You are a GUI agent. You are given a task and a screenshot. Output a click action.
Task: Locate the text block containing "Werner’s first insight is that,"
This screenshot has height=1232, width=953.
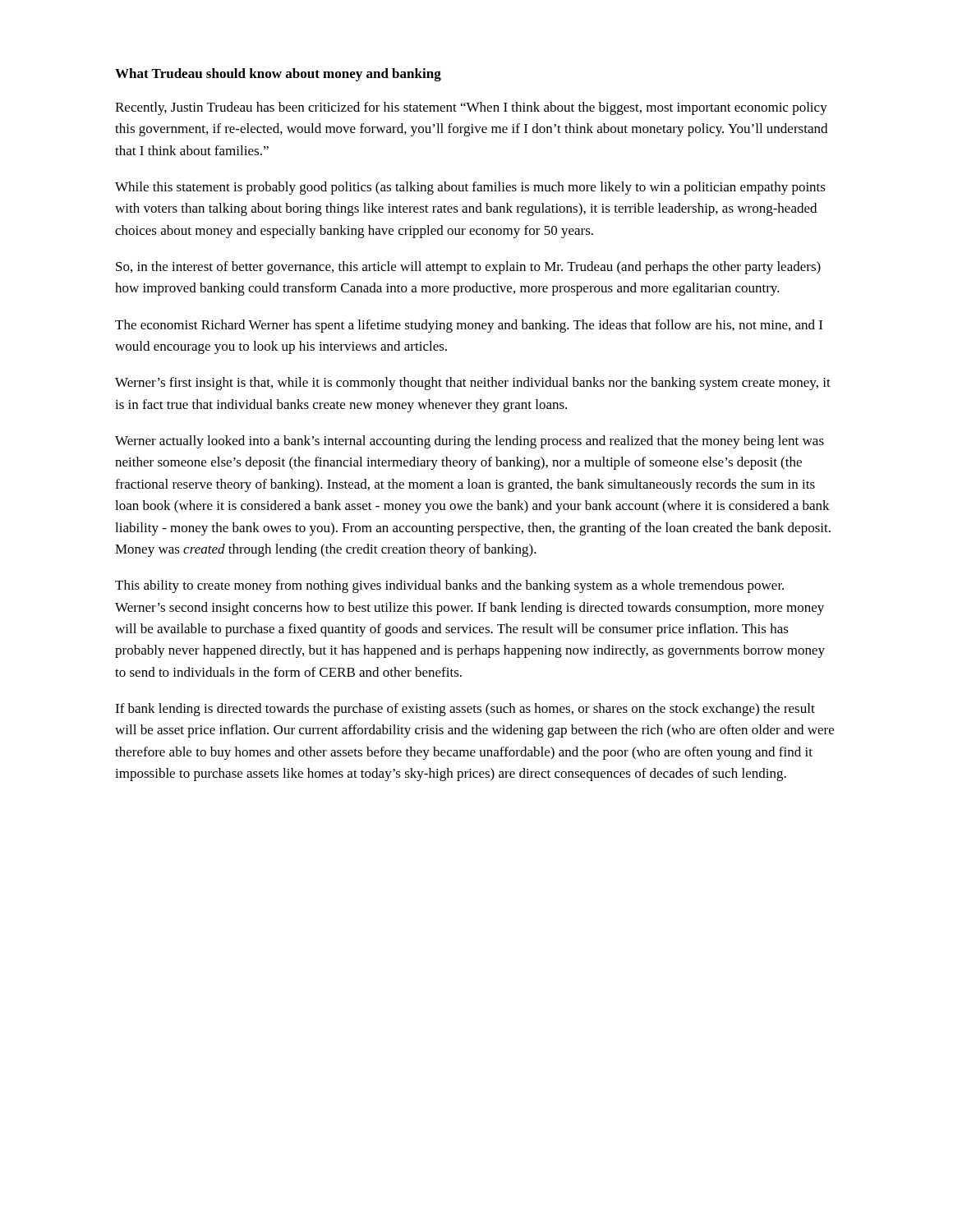click(x=473, y=394)
